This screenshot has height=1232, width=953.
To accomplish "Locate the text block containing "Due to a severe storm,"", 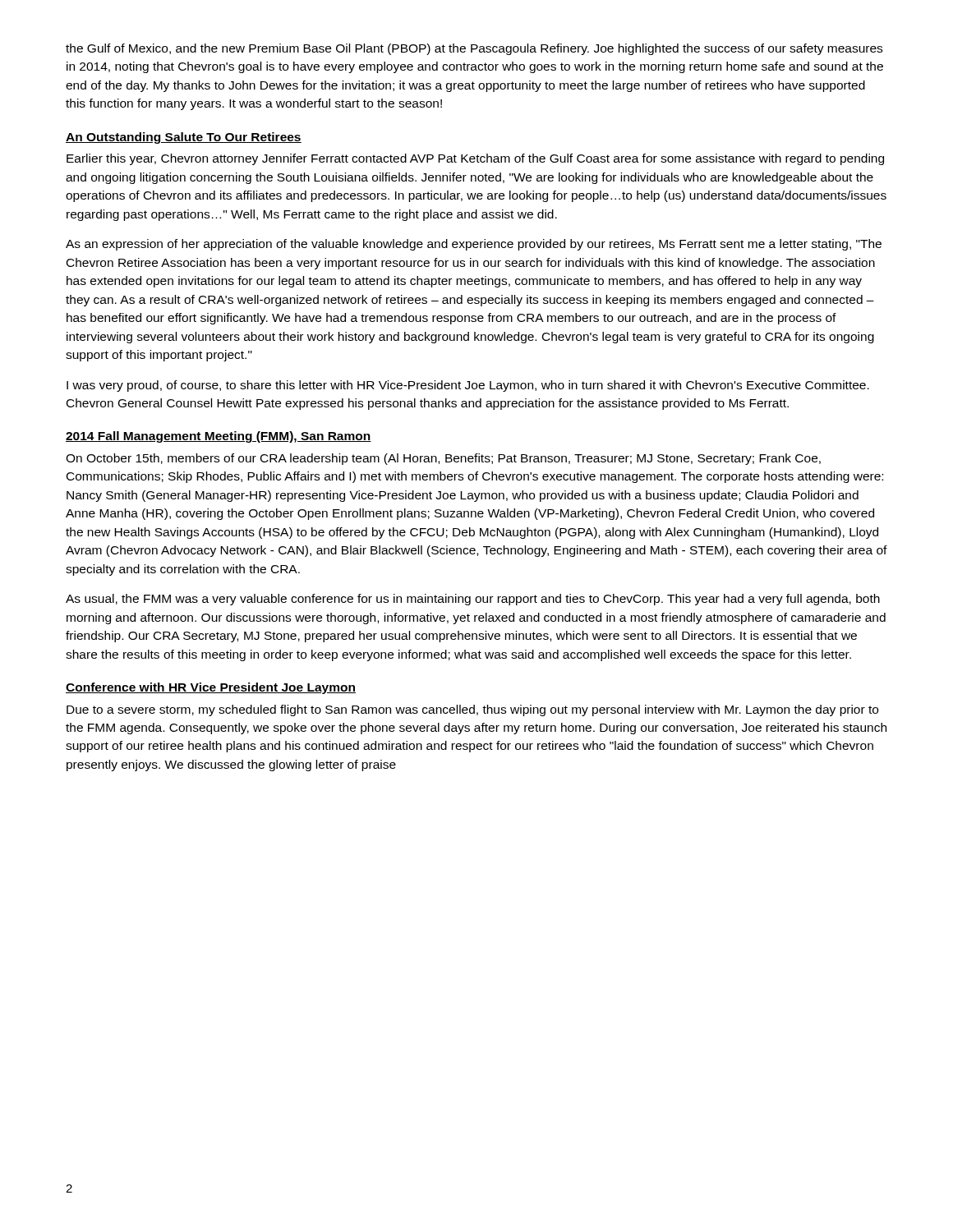I will pos(476,737).
